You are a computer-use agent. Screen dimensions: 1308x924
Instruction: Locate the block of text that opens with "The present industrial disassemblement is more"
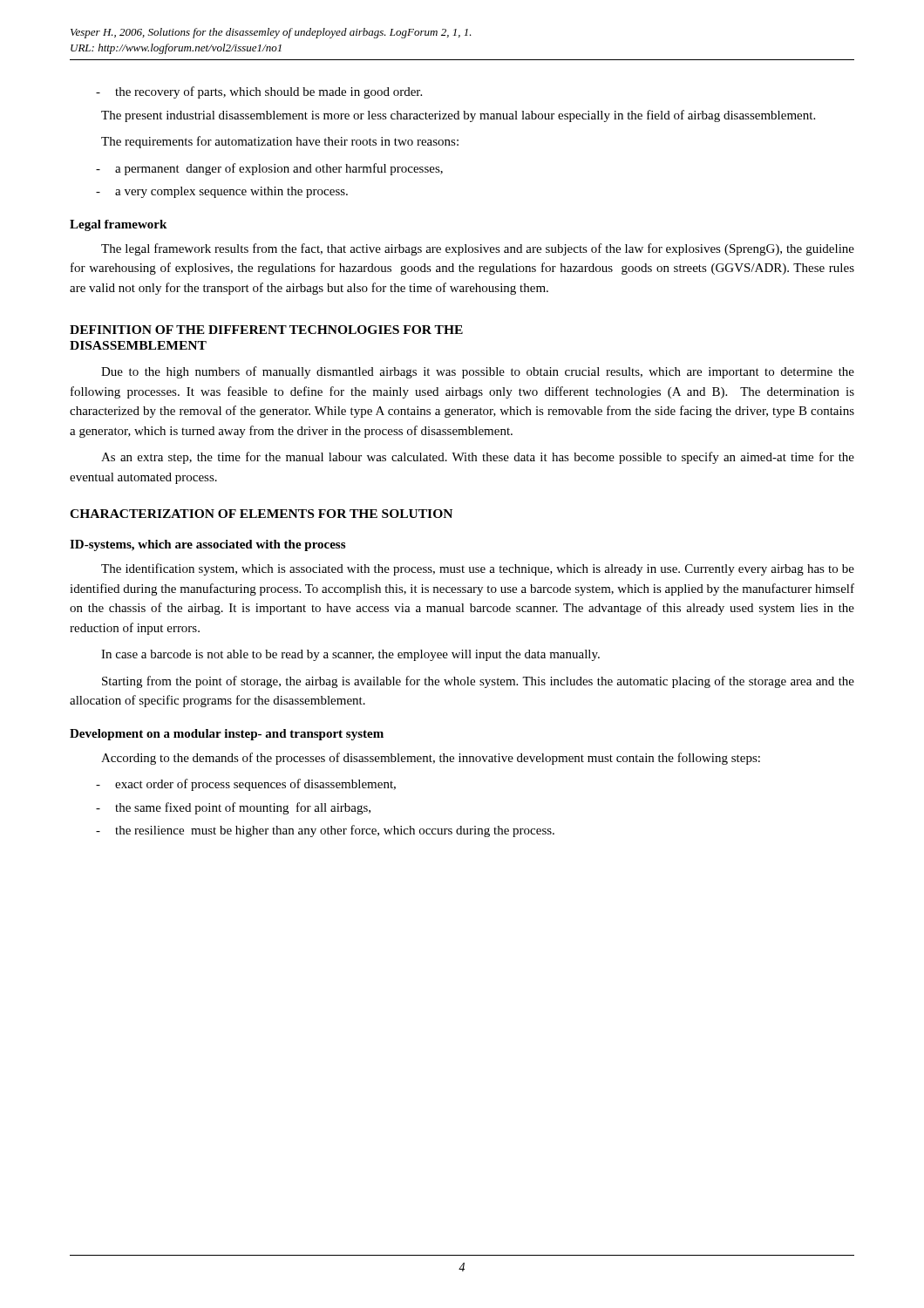[x=459, y=115]
